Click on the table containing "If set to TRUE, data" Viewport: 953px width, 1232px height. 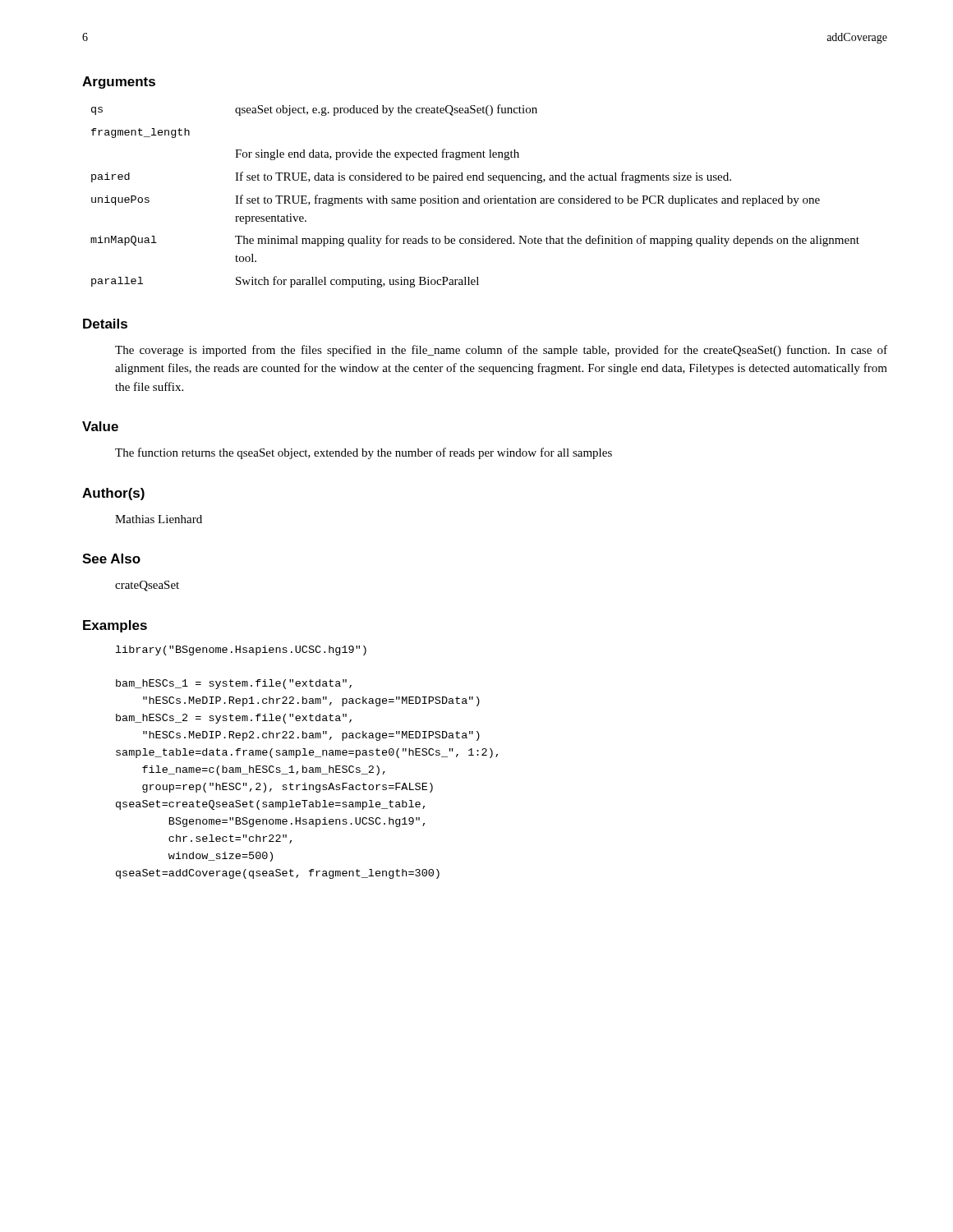pos(489,196)
